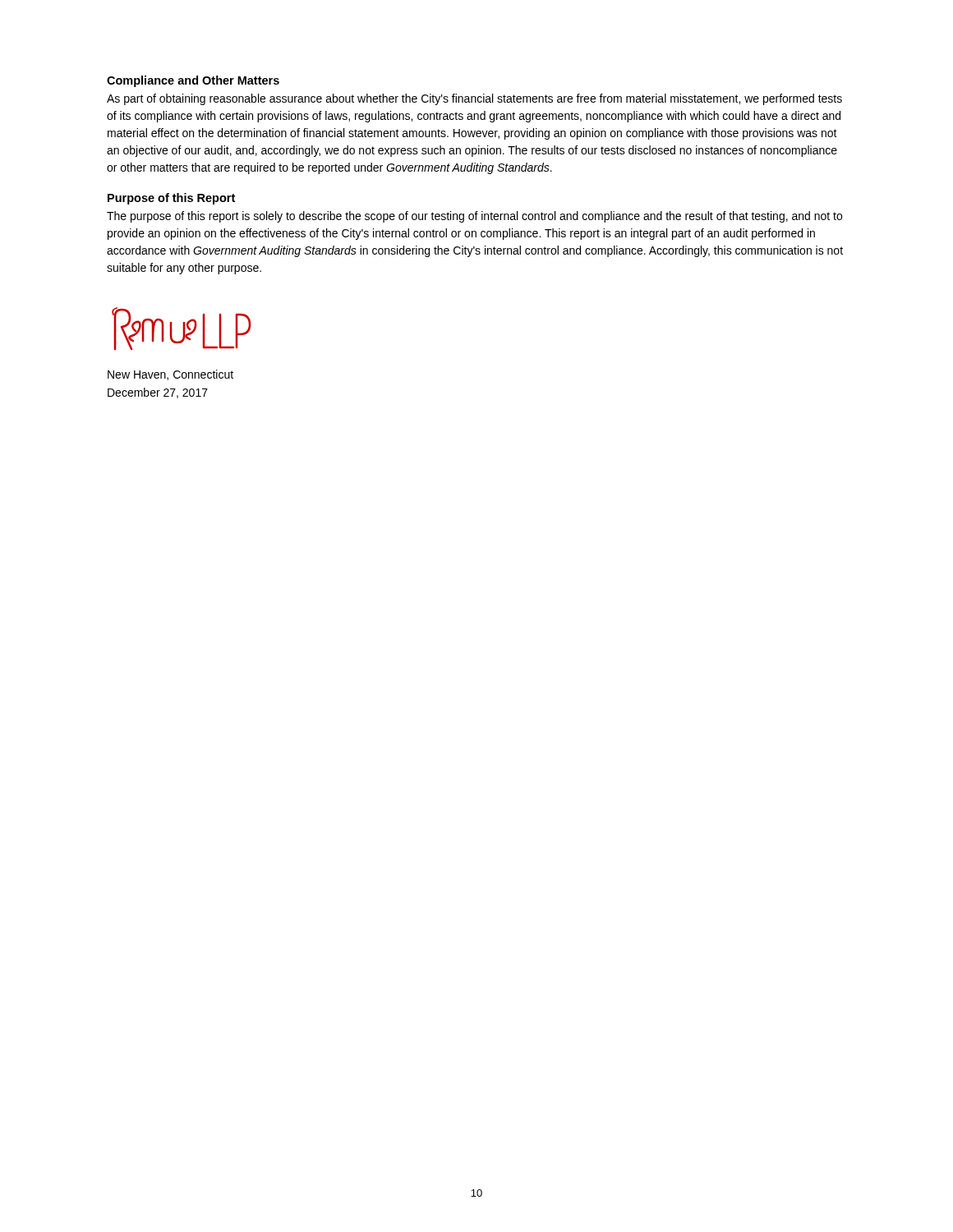This screenshot has width=953, height=1232.
Task: Click on the block starting "The purpose of this report is solely to"
Action: click(475, 242)
